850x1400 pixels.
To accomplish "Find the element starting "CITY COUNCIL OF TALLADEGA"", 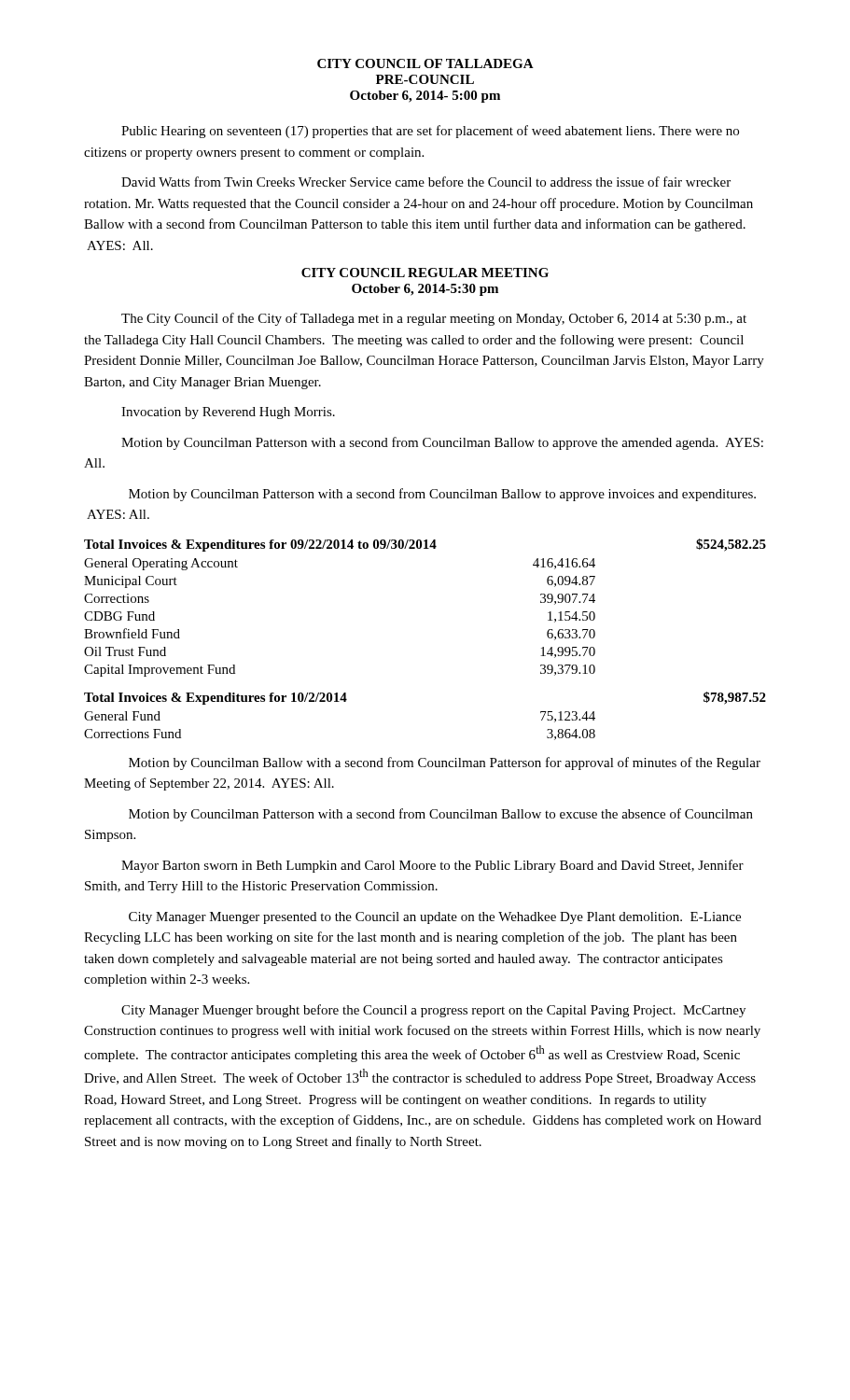I will click(x=425, y=80).
